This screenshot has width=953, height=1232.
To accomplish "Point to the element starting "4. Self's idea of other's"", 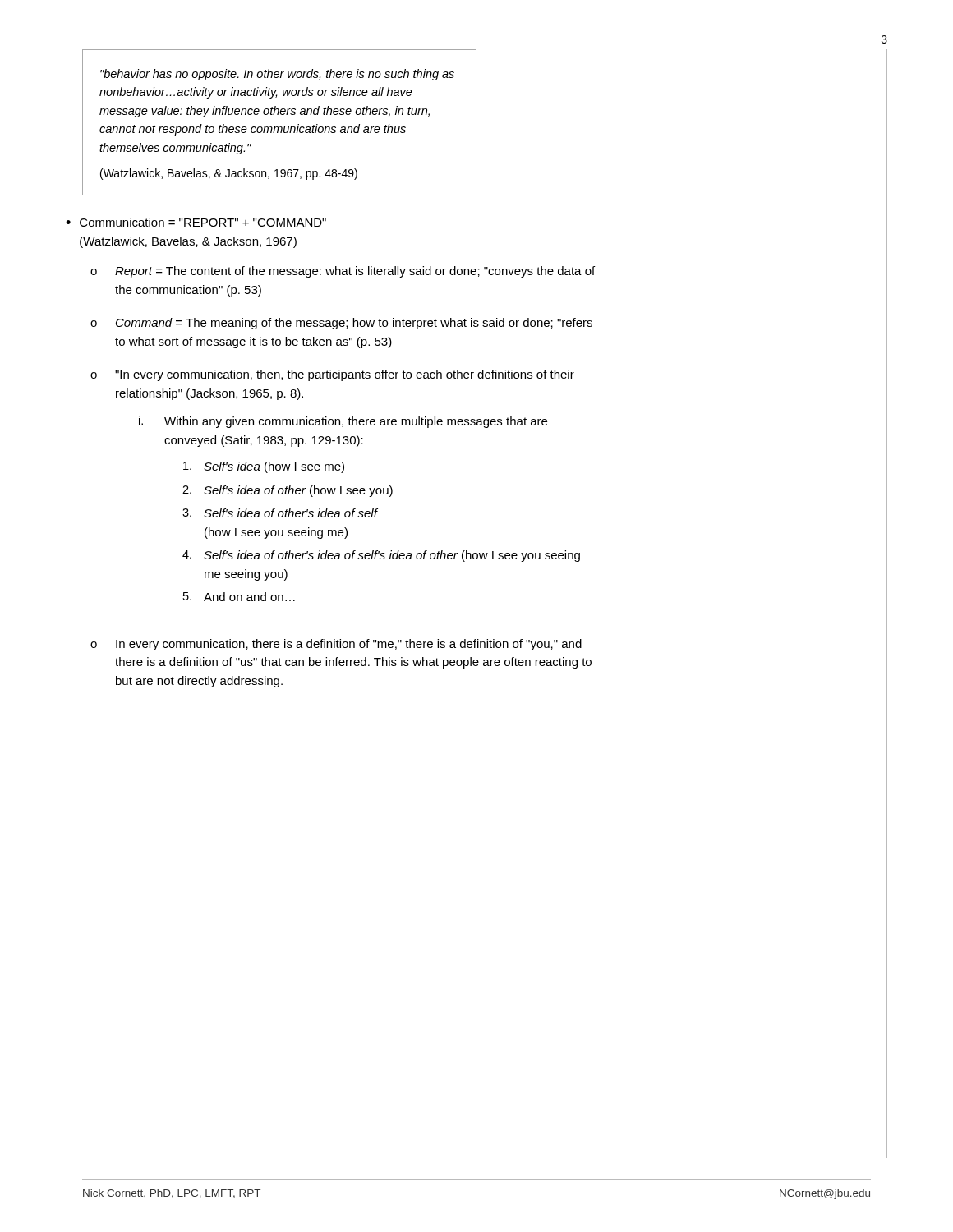I will click(391, 565).
